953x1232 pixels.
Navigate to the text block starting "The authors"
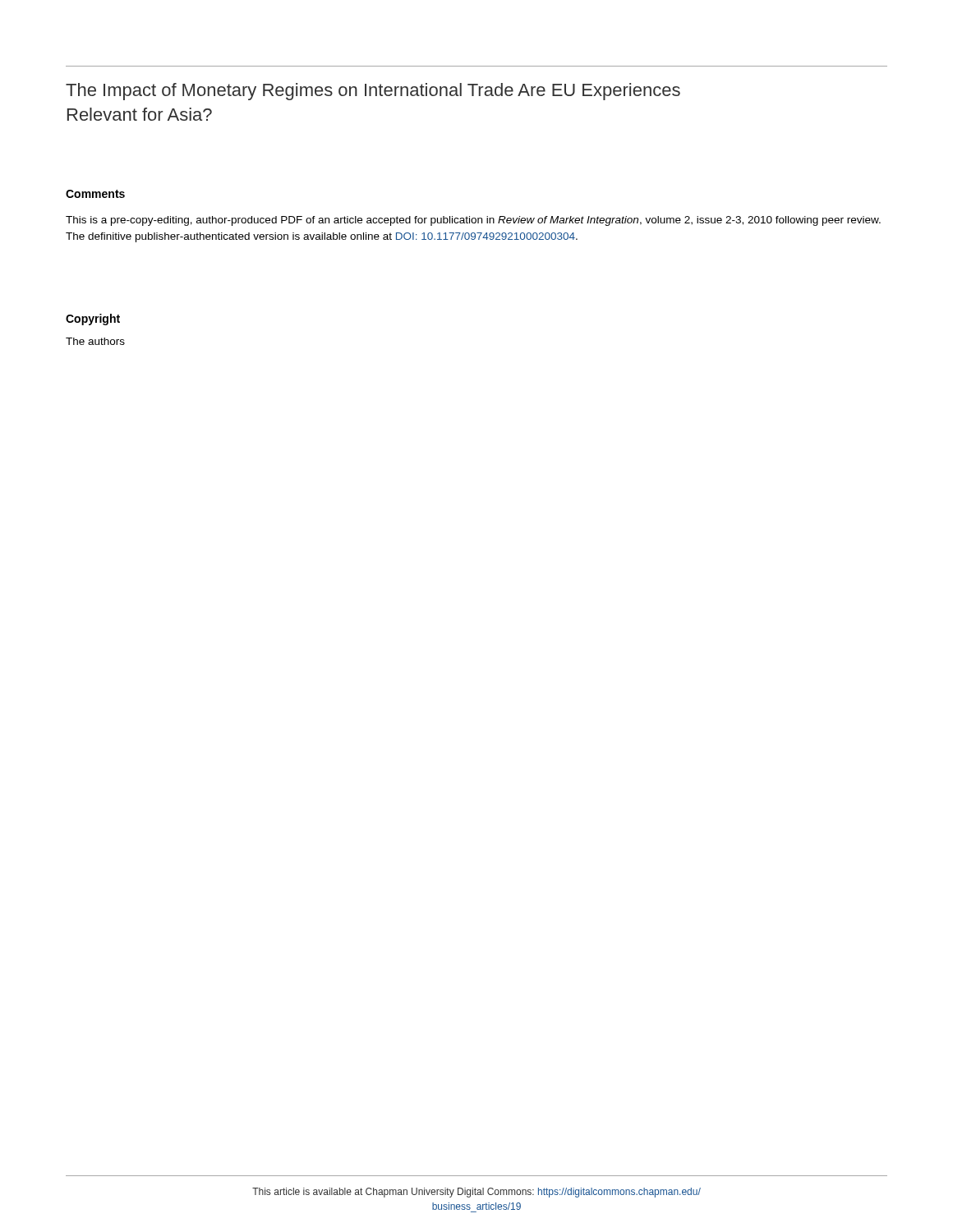click(95, 341)
